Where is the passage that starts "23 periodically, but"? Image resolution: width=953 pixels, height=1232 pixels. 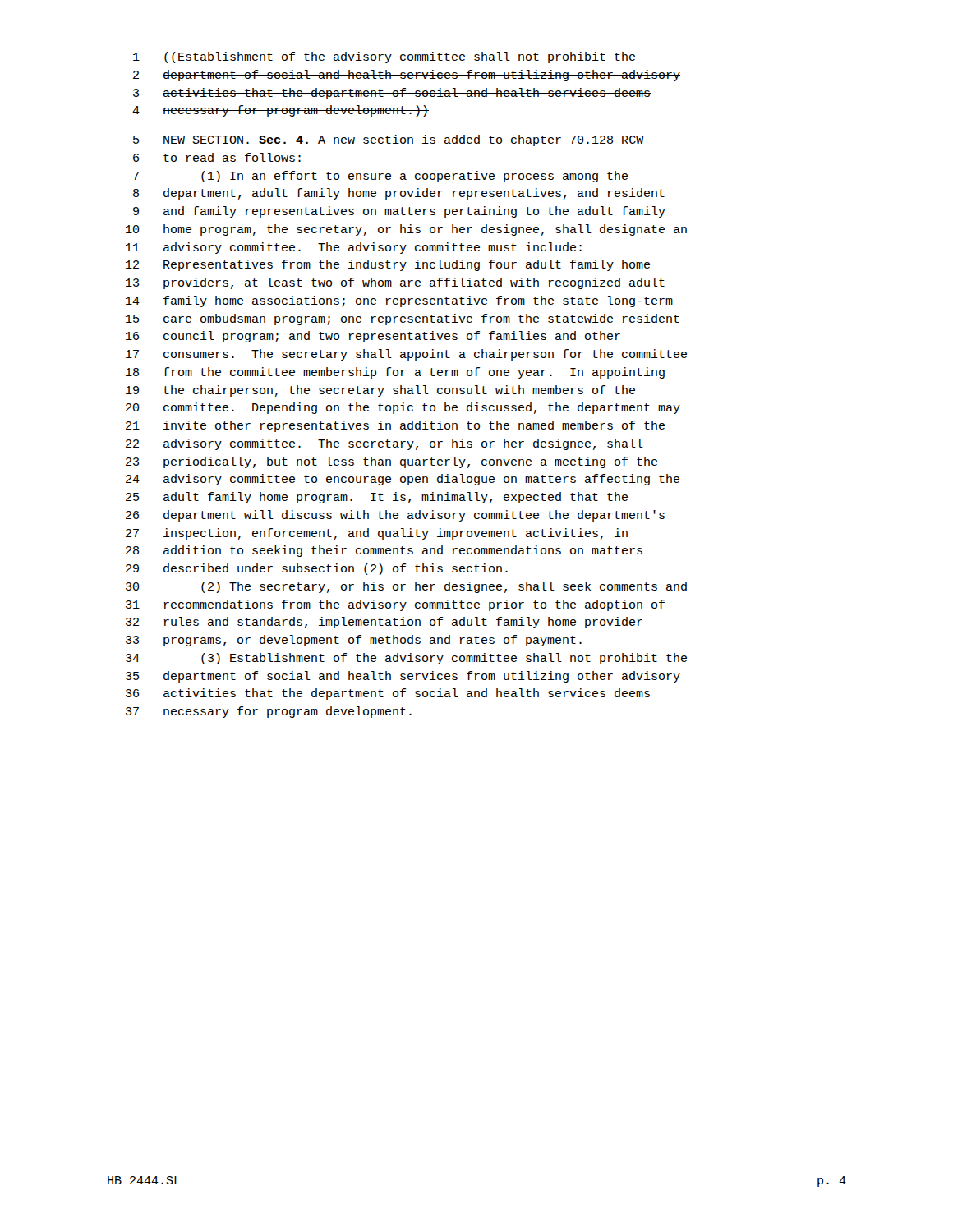tap(476, 463)
